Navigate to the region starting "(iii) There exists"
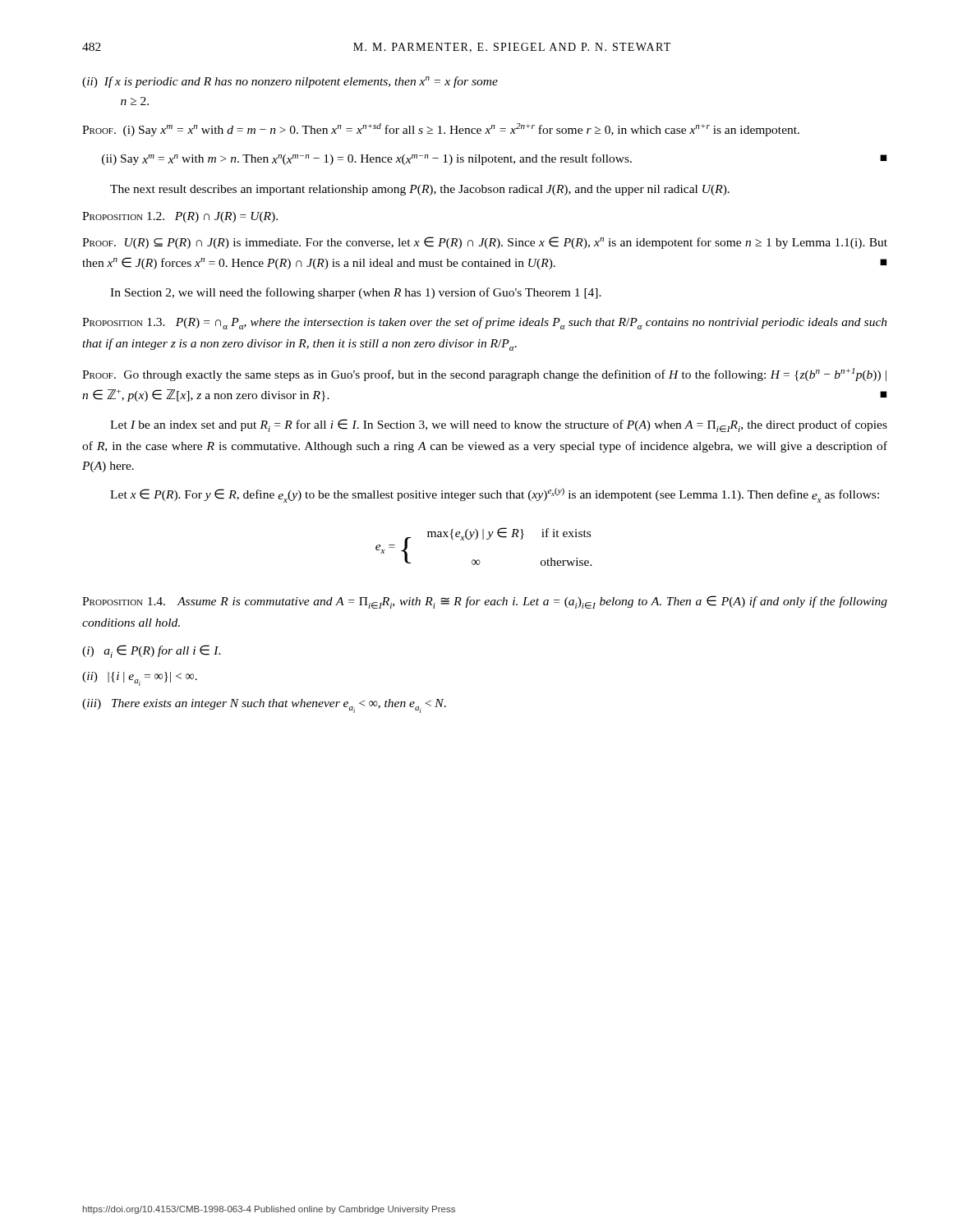 coord(280,706)
